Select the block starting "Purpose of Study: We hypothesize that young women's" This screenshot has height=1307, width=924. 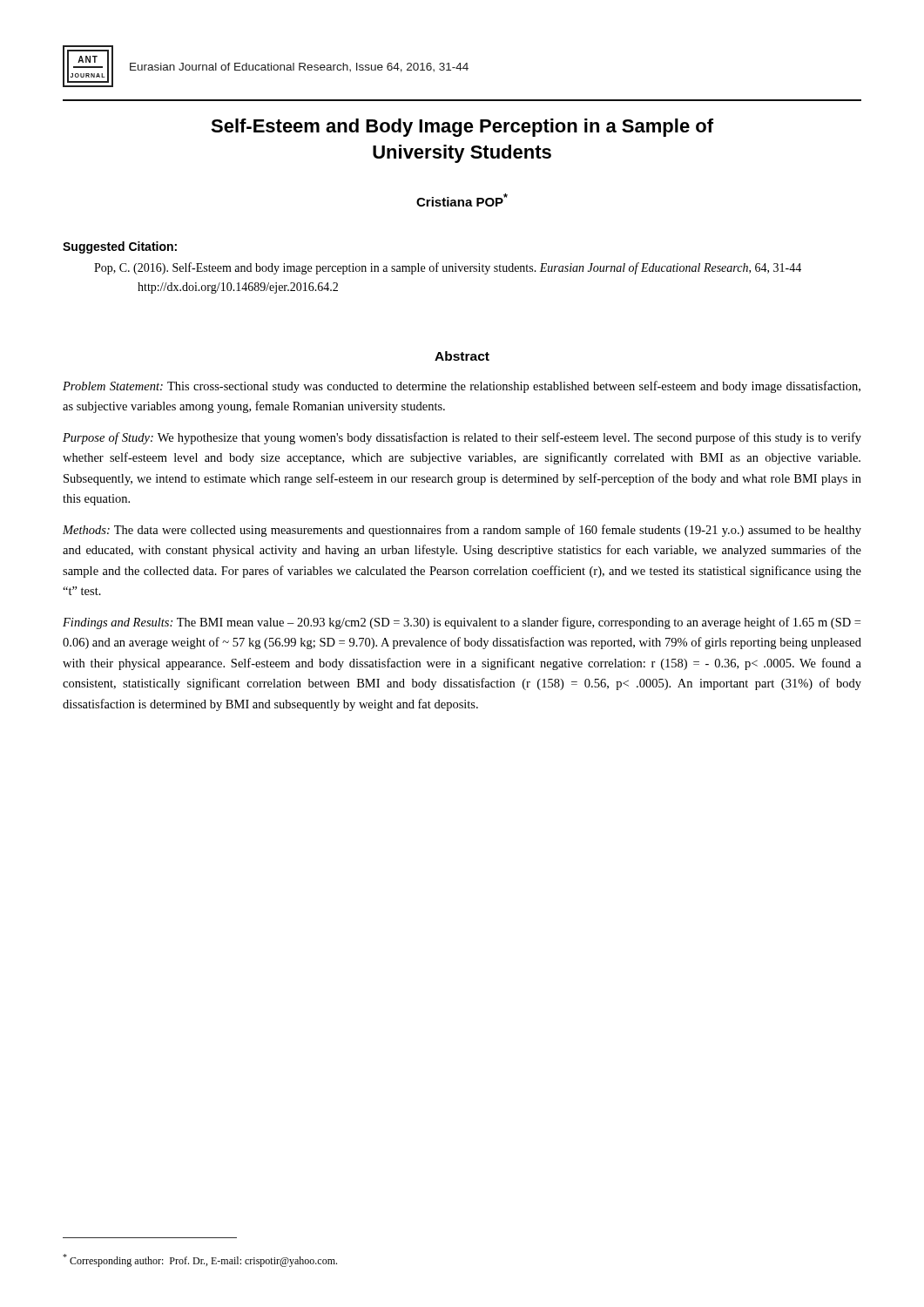pyautogui.click(x=462, y=468)
